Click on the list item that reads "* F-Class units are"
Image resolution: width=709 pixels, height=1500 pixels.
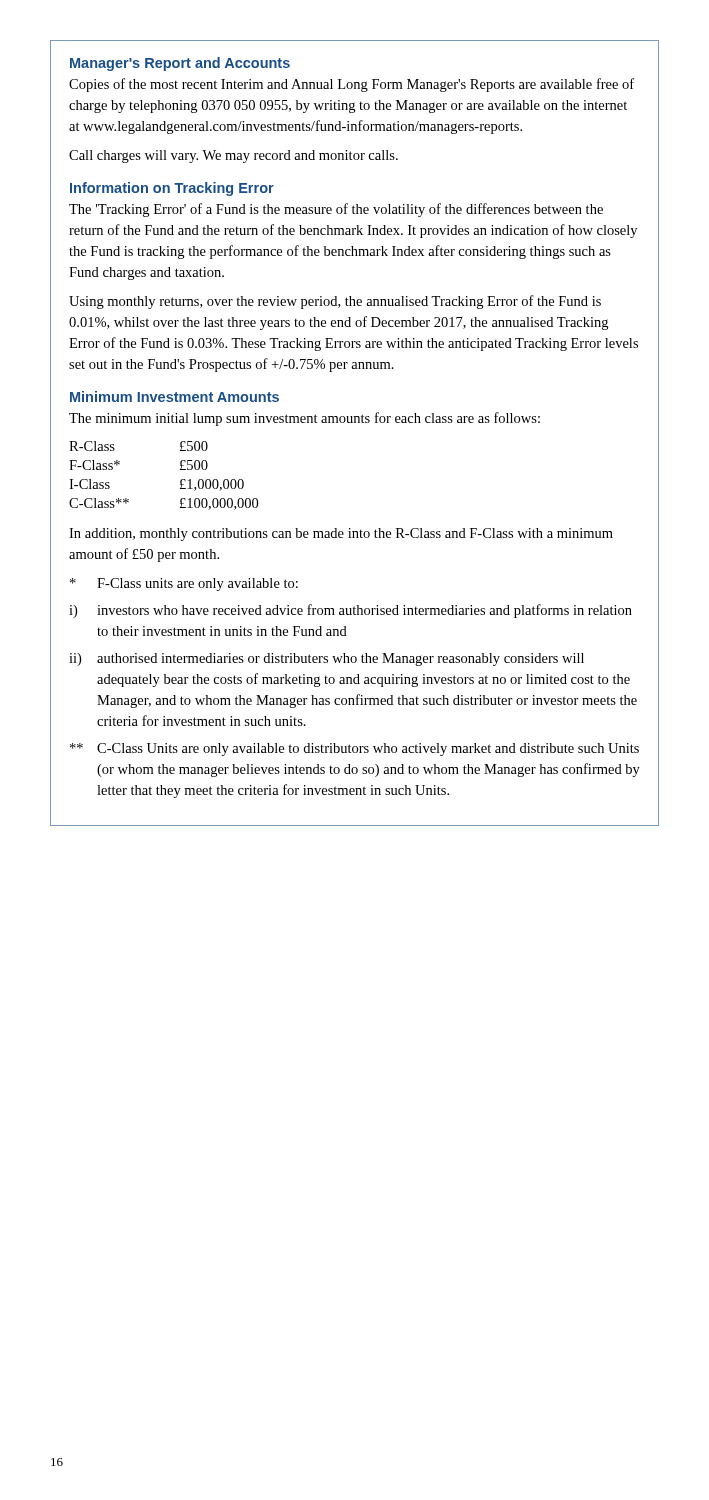184,584
